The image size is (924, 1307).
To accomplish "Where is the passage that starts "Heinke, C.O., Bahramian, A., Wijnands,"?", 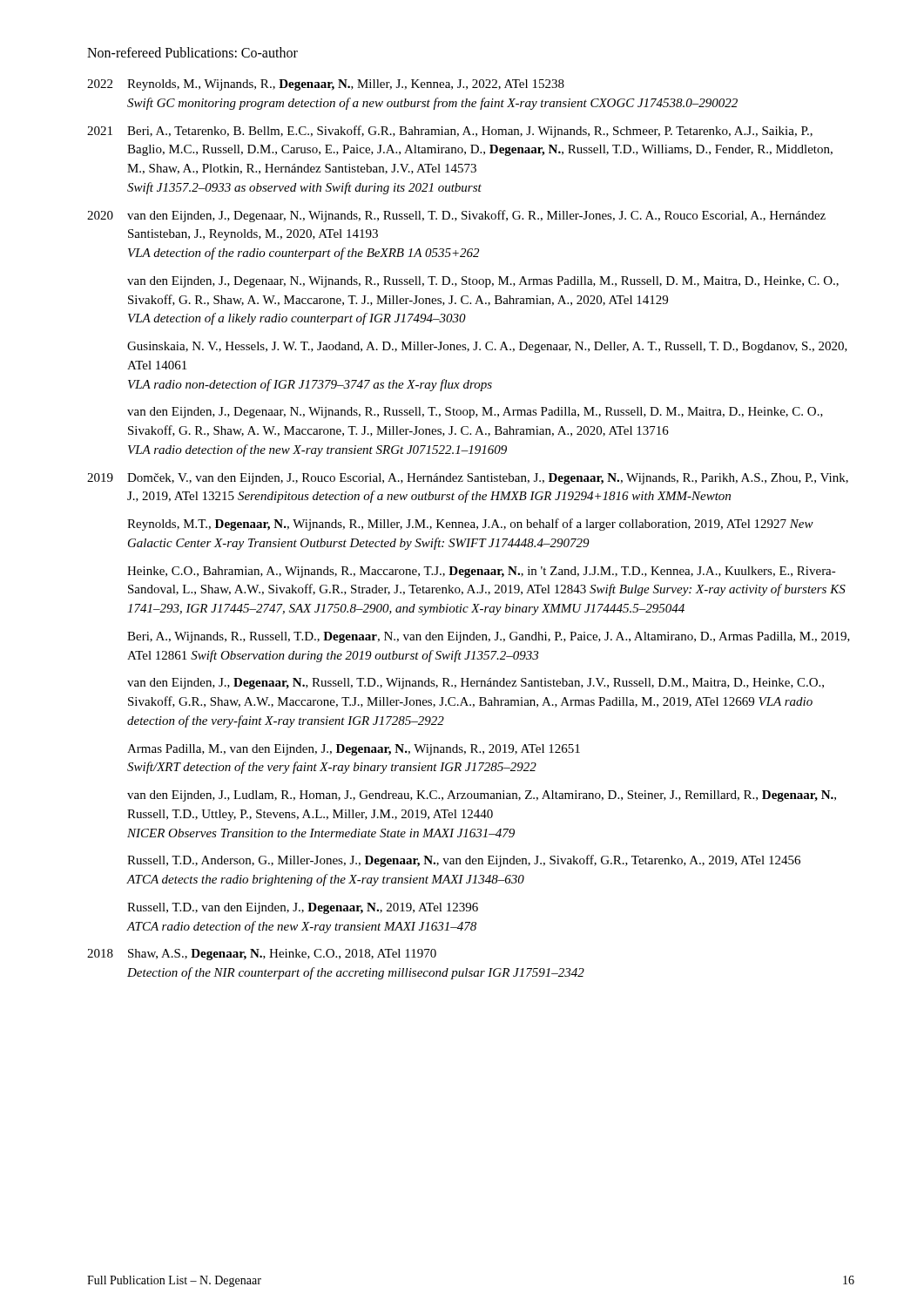I will [x=486, y=589].
